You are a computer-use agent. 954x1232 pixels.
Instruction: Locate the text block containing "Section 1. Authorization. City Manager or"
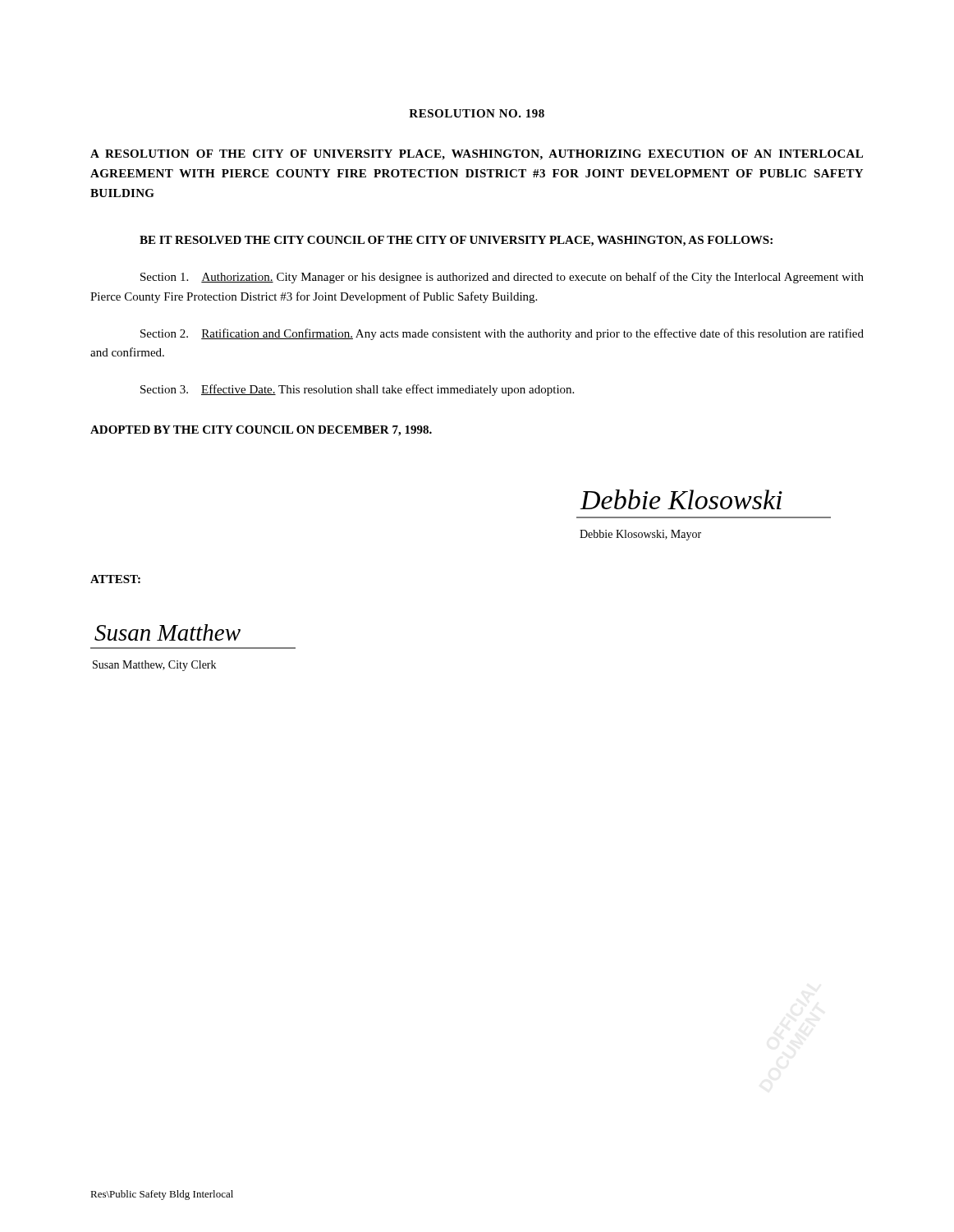[x=477, y=287]
